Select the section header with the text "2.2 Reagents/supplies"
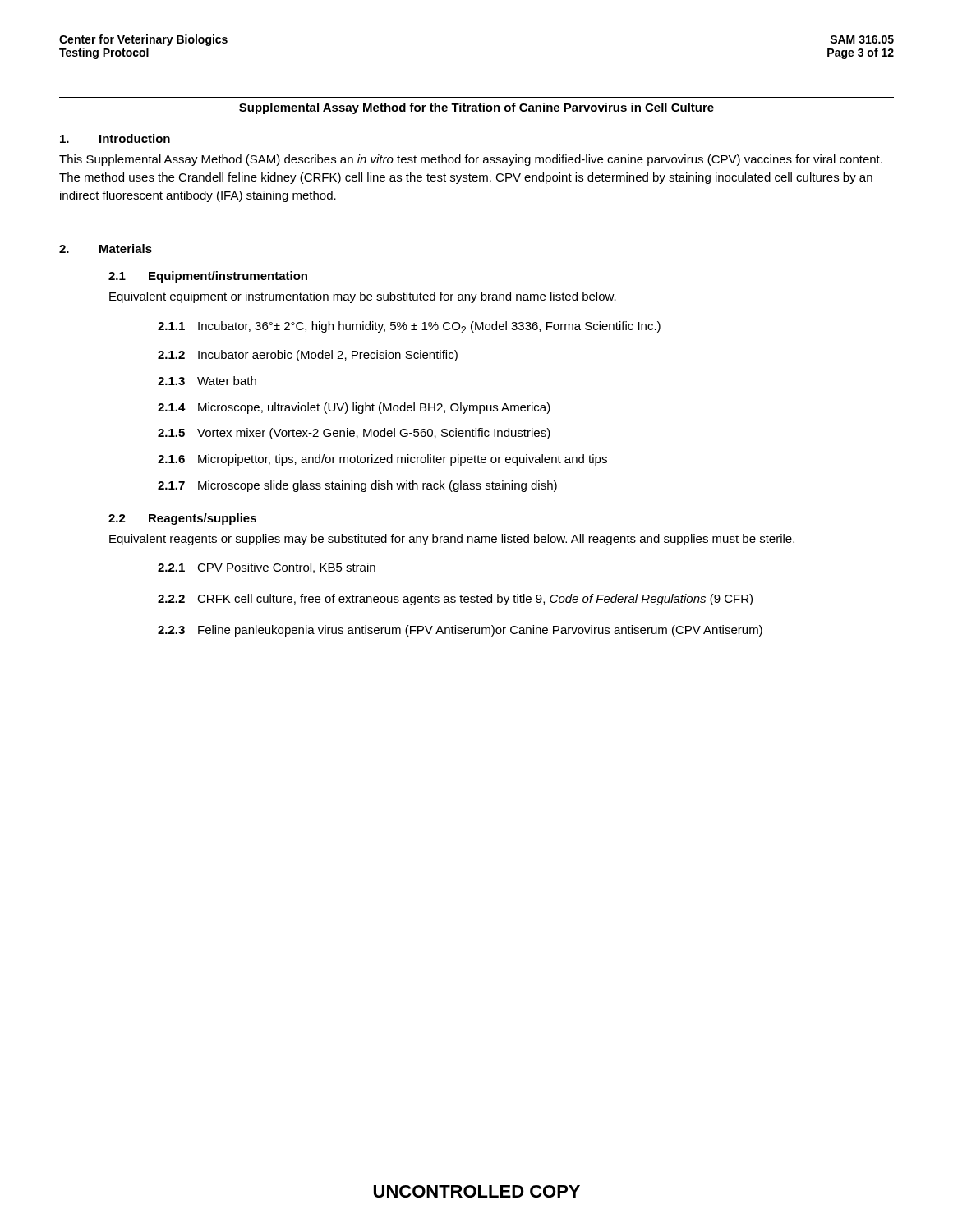This screenshot has width=953, height=1232. click(x=183, y=518)
